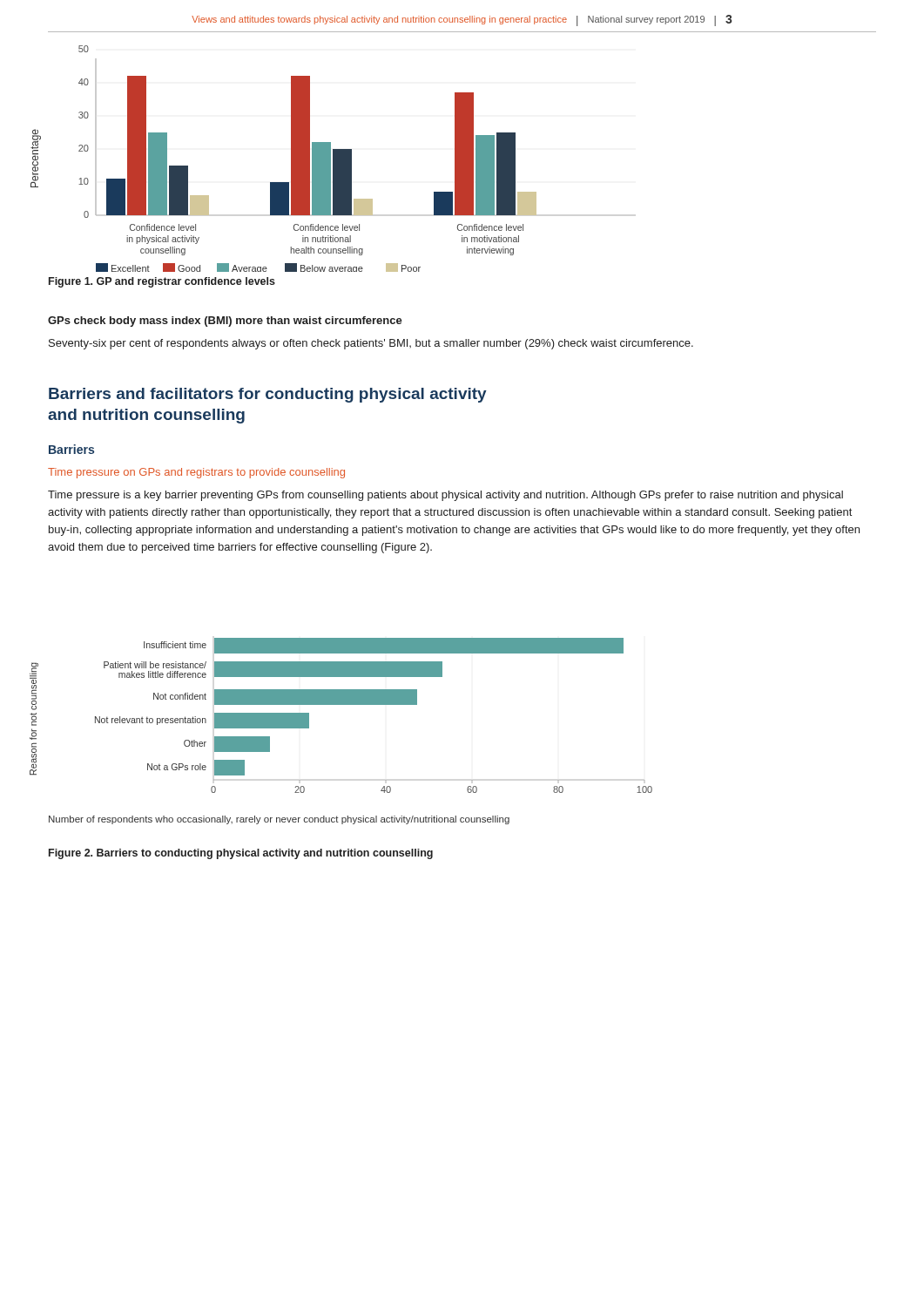Point to the caption beginning "Figure 1. GP and registrar confidence"
This screenshot has width=924, height=1307.
162,281
